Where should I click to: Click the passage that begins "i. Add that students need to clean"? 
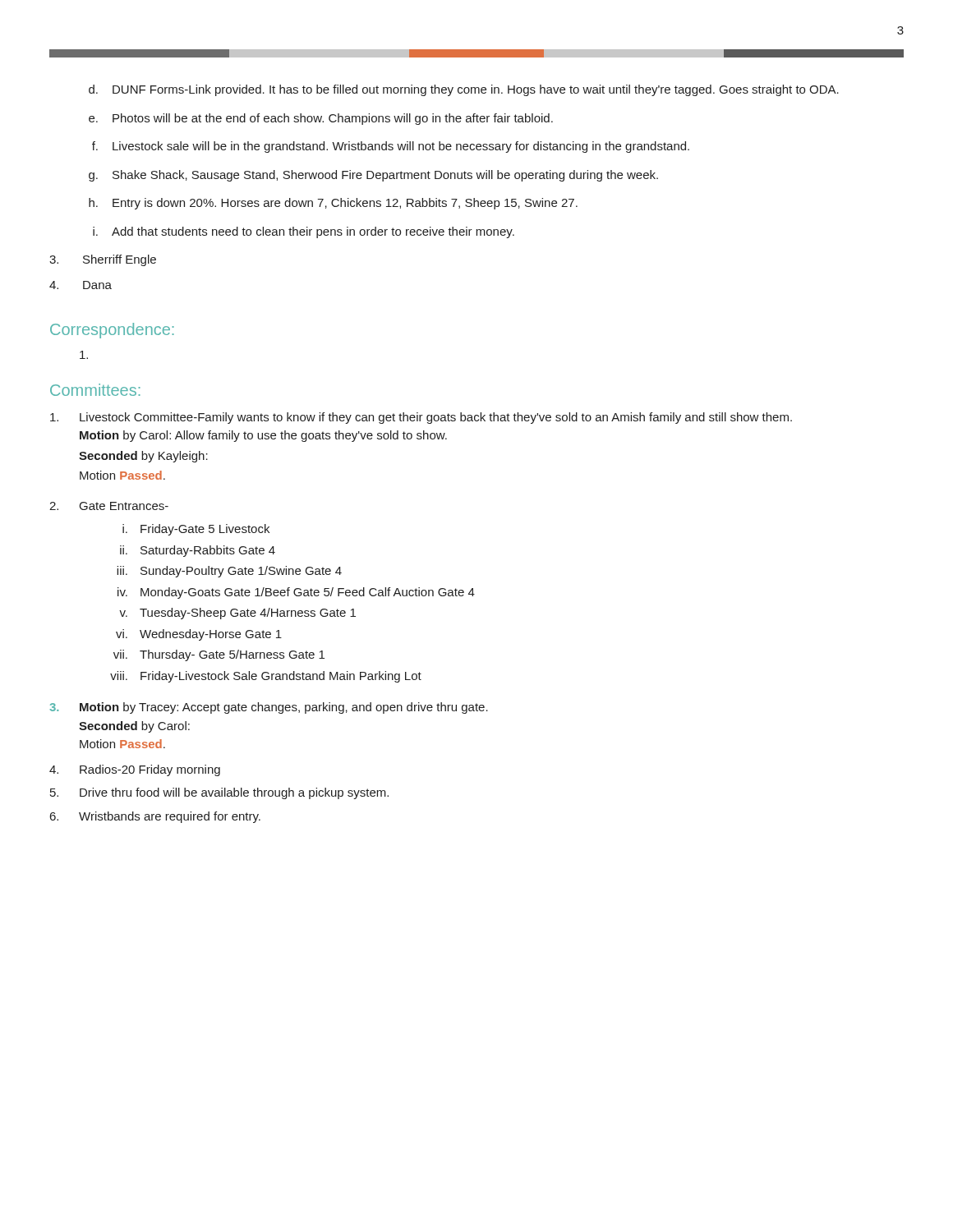click(x=282, y=231)
